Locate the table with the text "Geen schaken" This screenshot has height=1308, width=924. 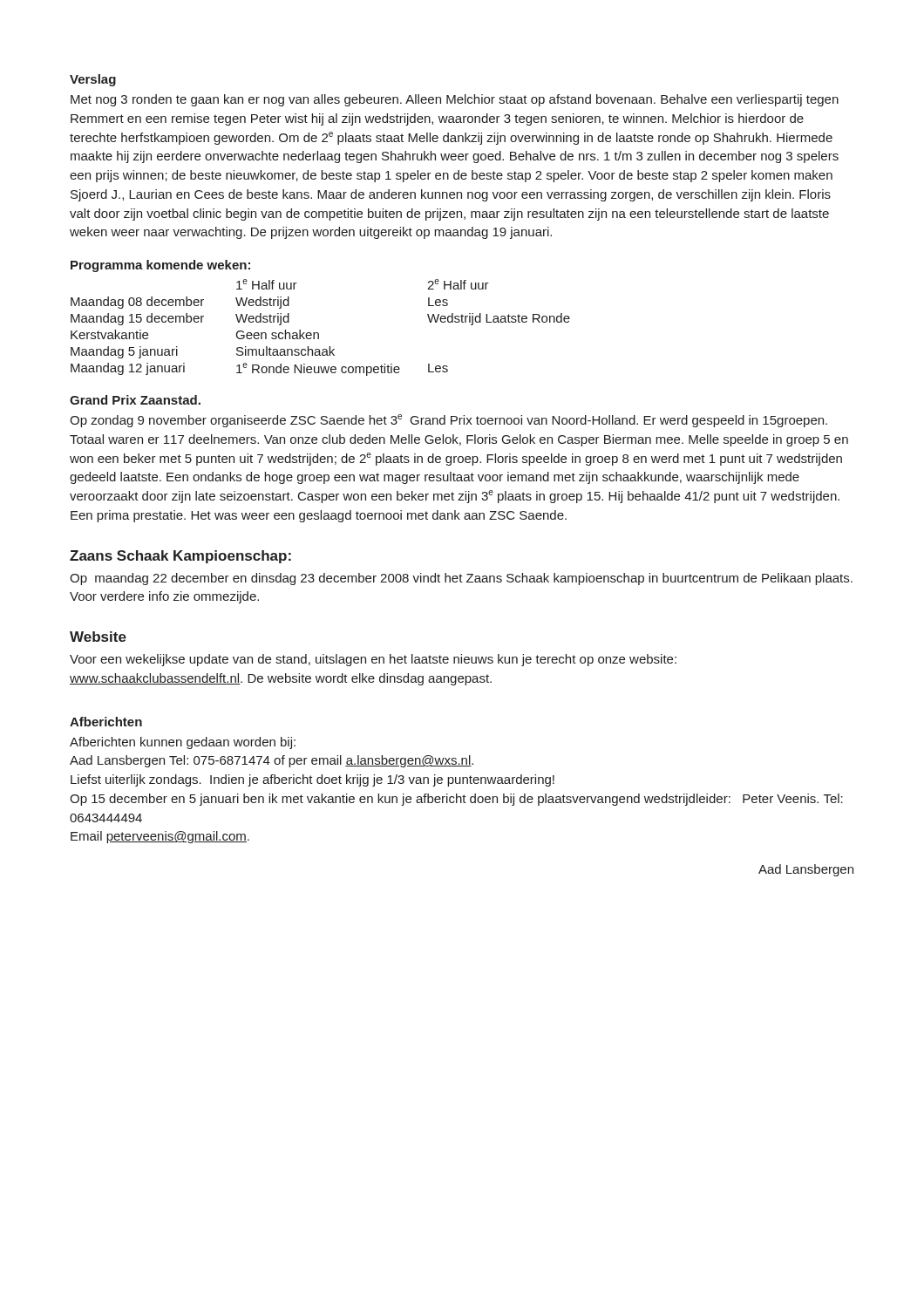462,326
